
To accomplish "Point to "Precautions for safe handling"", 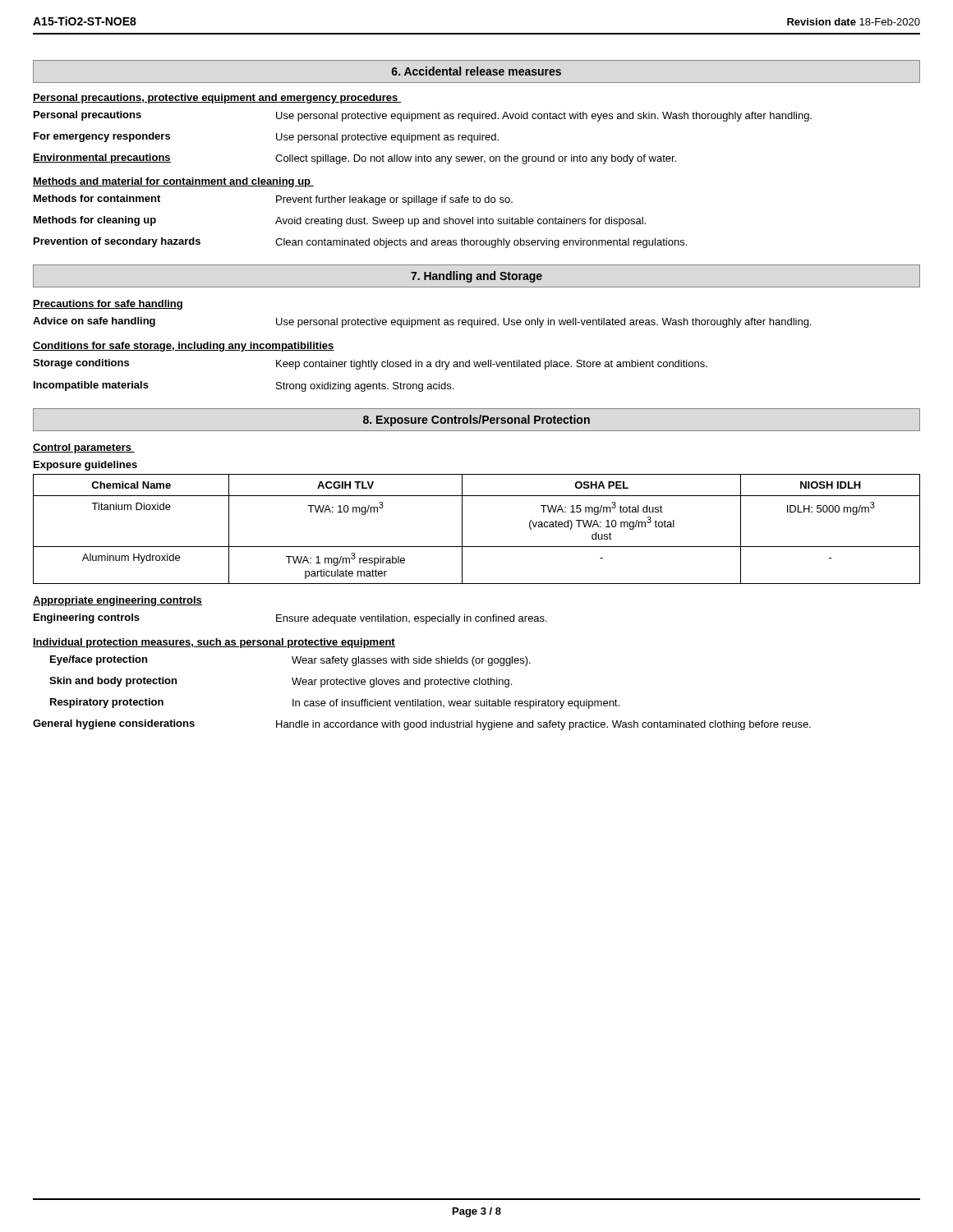I will [x=108, y=304].
